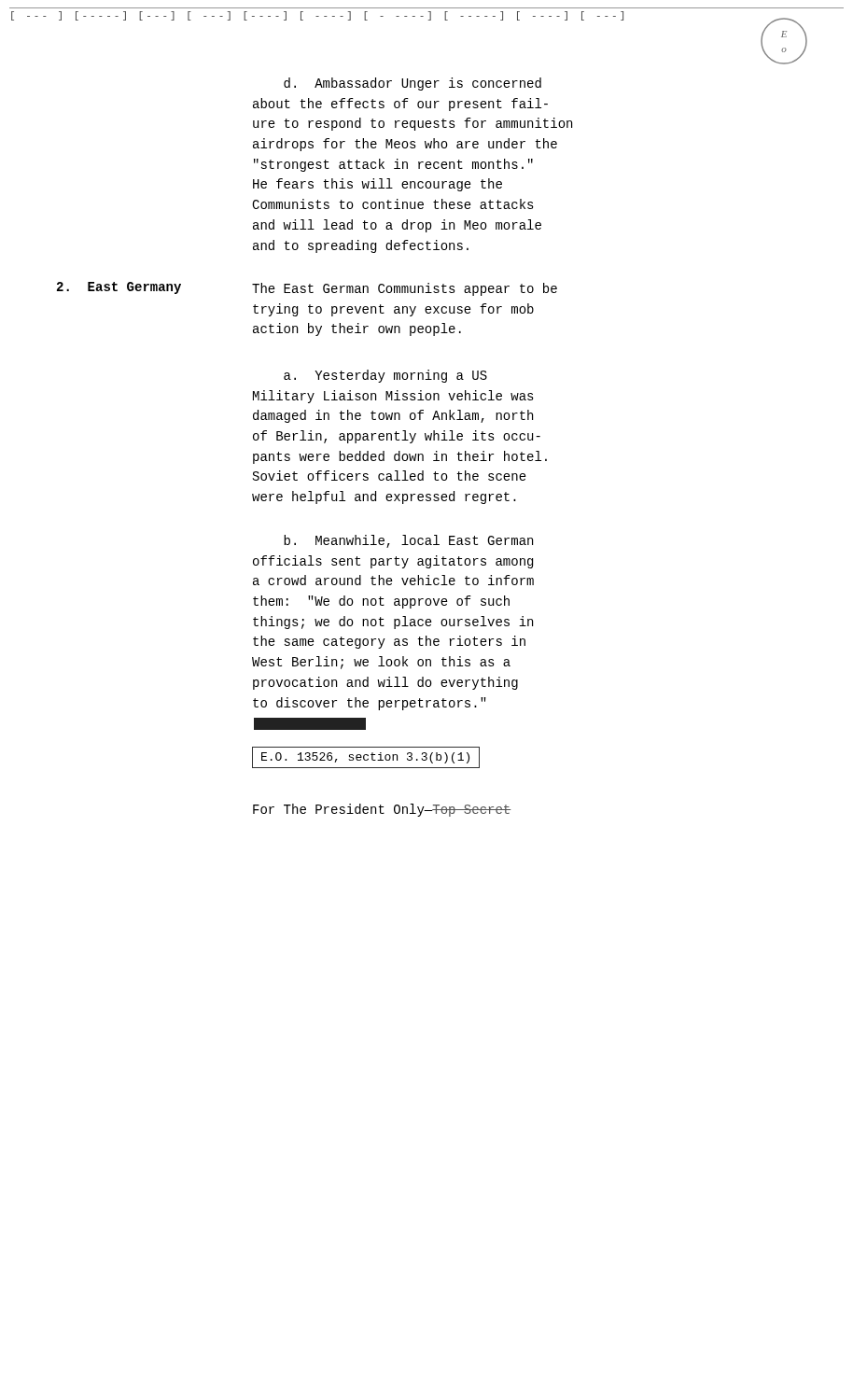Click on the text block that says "d. Ambassador Unger is concerned about the"
Image resolution: width=853 pixels, height=1400 pixels.
(413, 165)
